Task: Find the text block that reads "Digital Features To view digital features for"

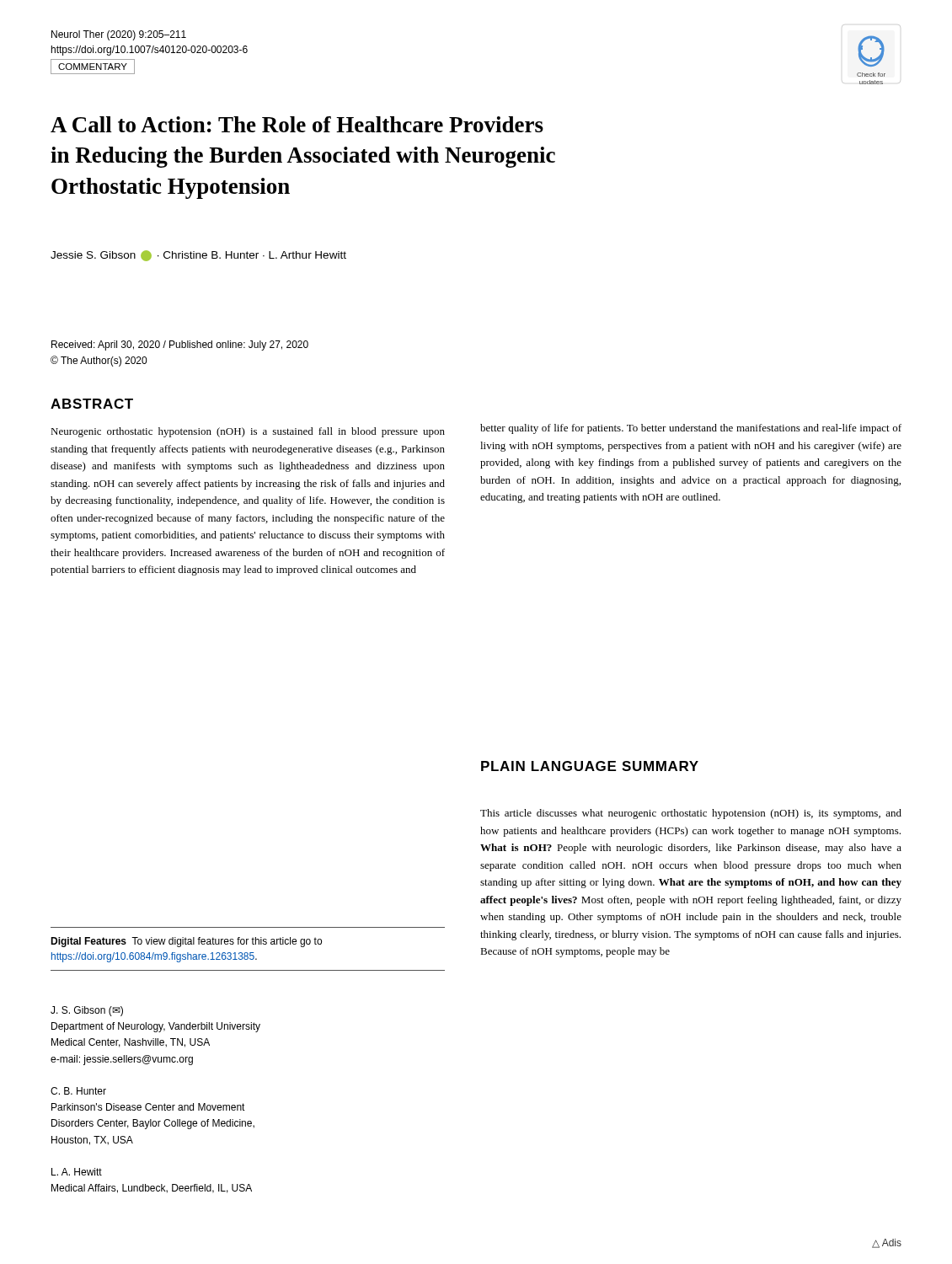Action: point(186,949)
